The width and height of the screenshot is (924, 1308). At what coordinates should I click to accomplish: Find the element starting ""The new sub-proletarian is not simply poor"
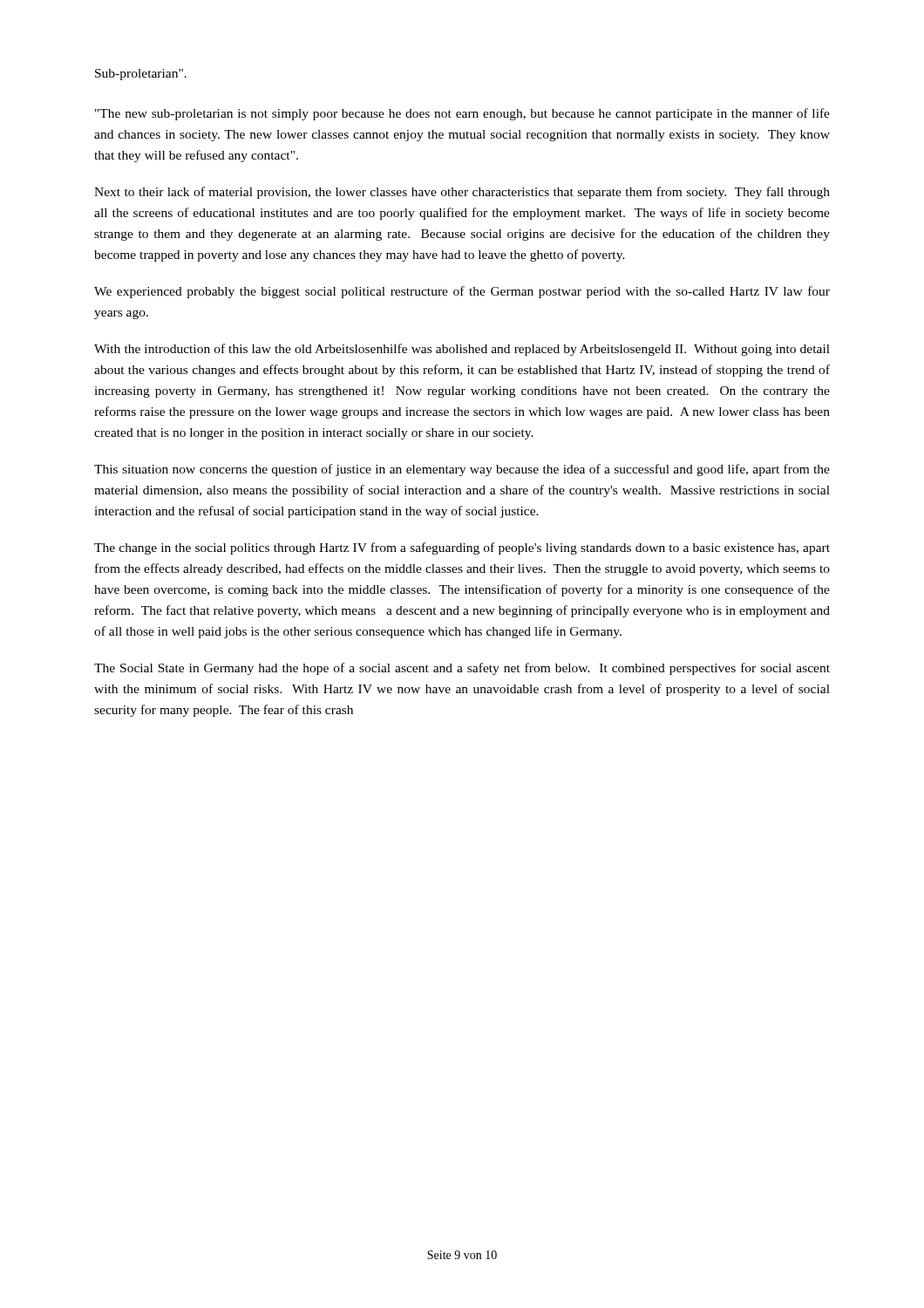(462, 134)
